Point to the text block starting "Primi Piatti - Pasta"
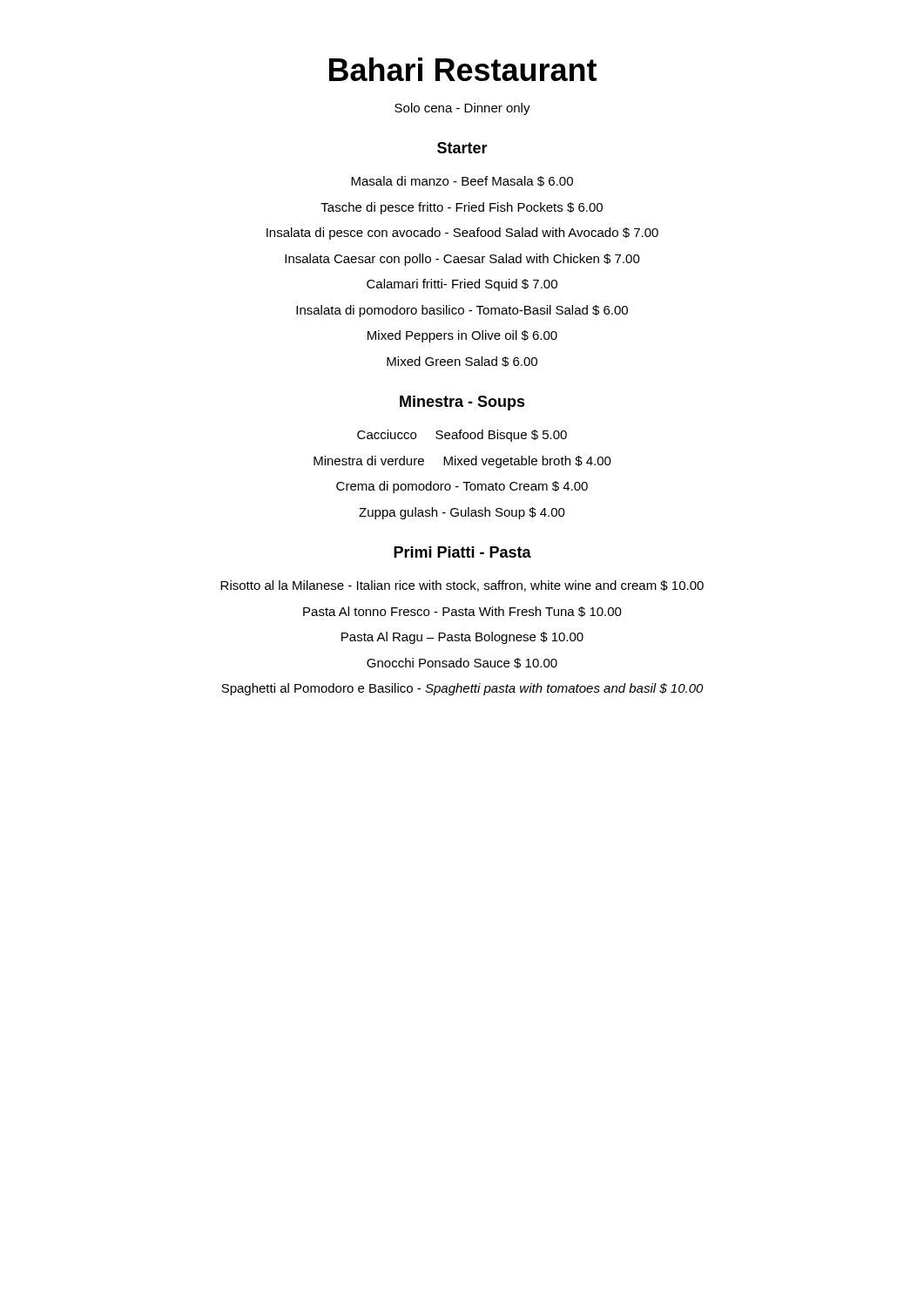The image size is (924, 1307). [x=462, y=552]
